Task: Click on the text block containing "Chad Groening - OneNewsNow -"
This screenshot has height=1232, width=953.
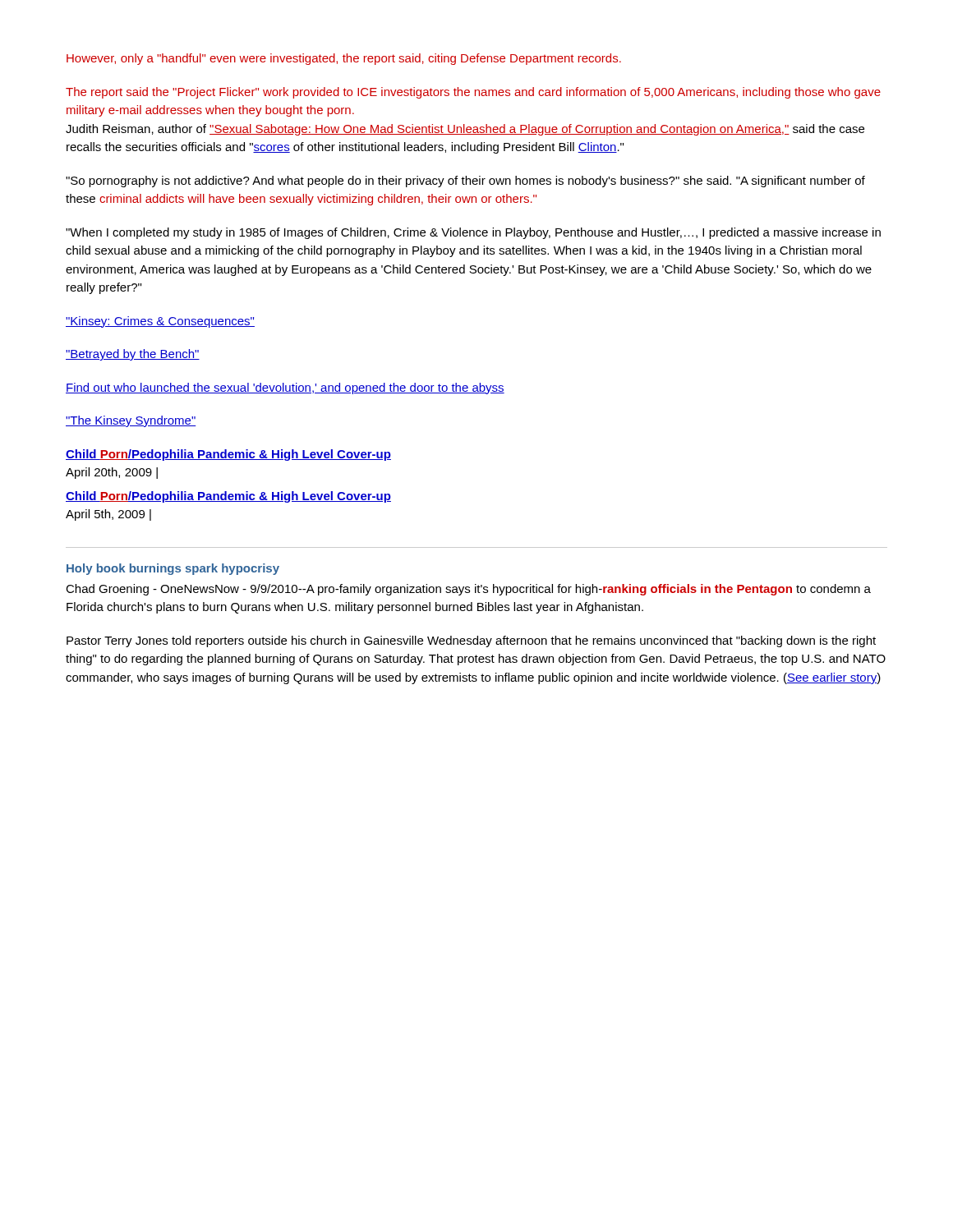Action: (468, 597)
